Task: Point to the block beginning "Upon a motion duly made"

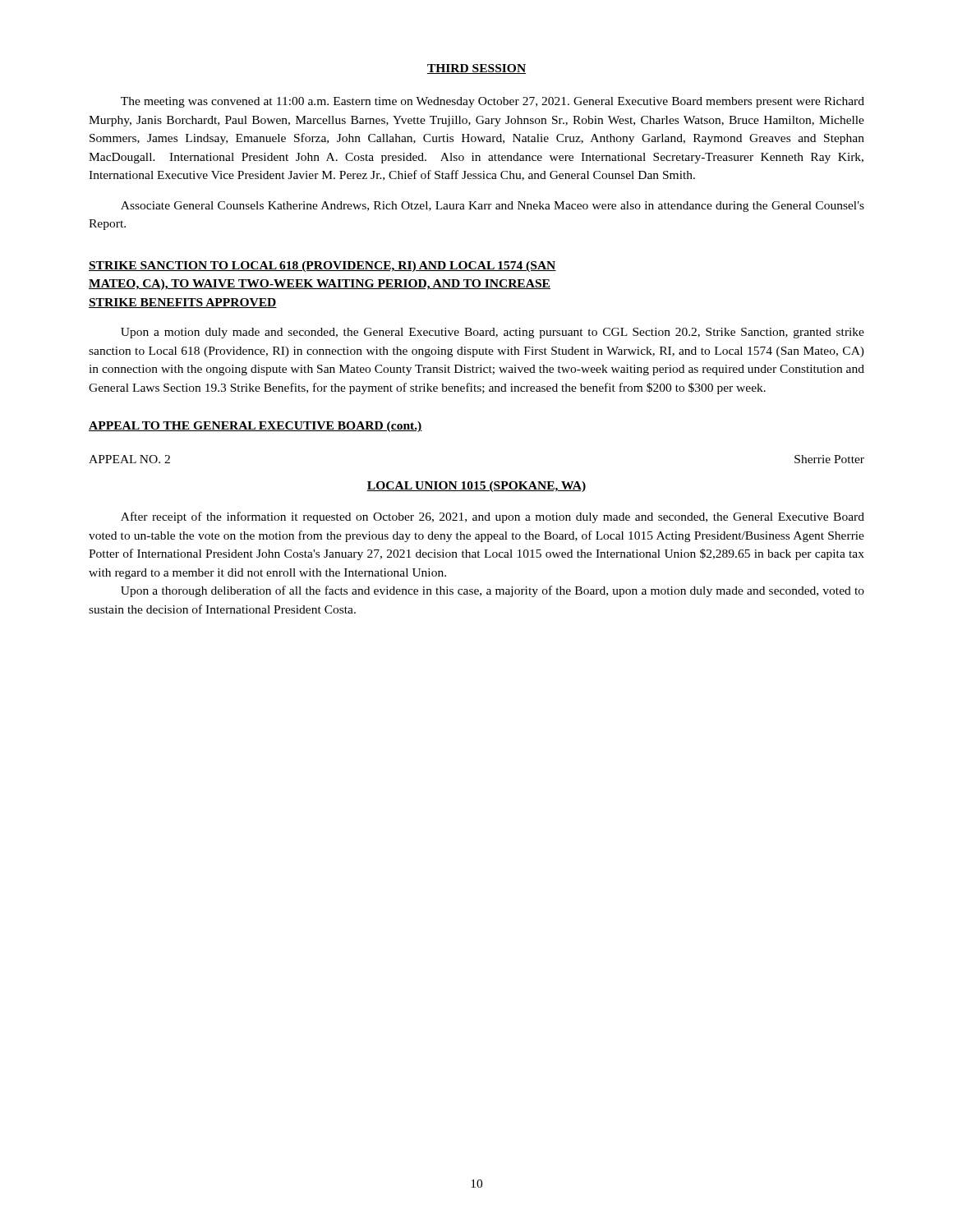Action: 476,360
